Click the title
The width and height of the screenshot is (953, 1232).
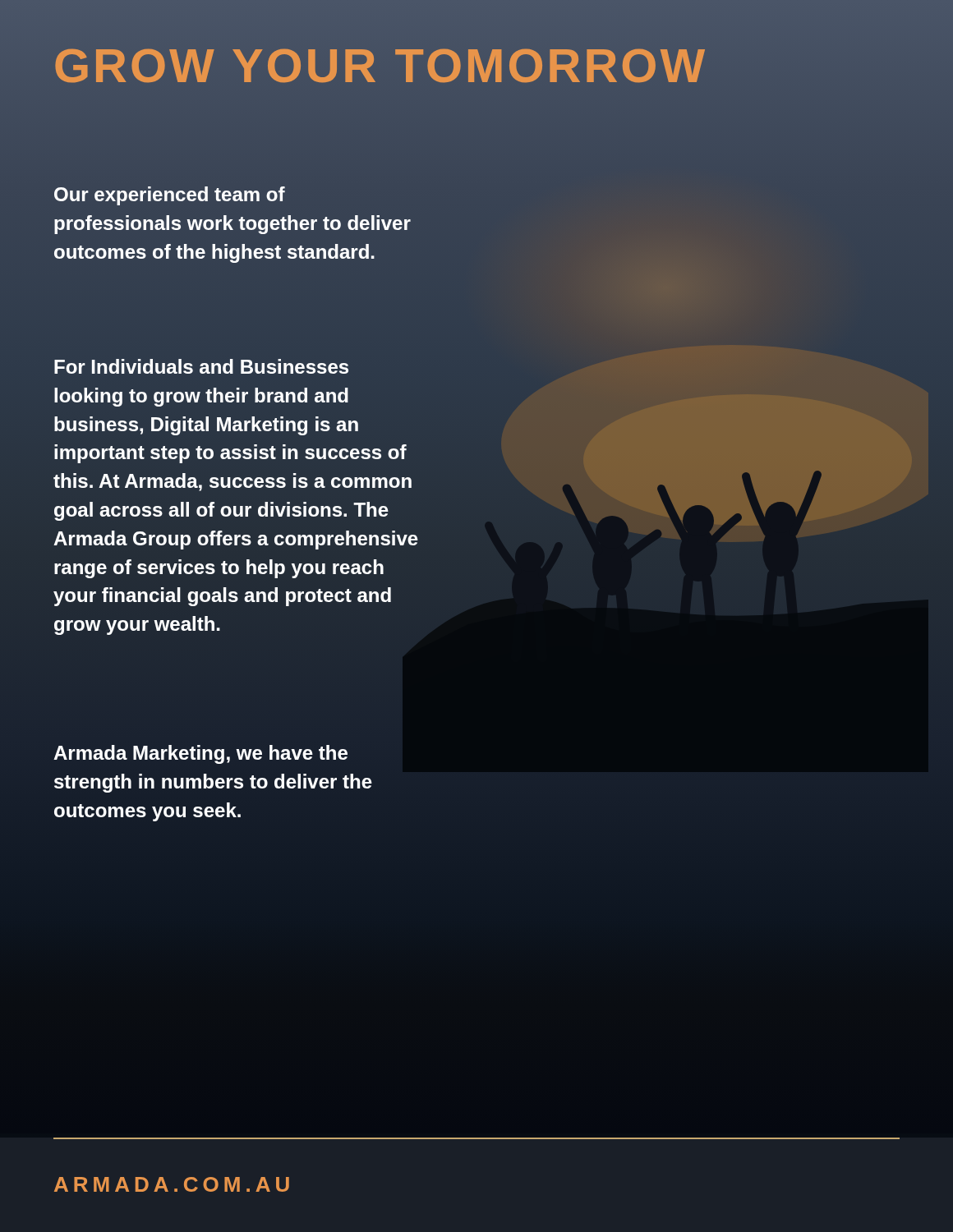point(380,66)
